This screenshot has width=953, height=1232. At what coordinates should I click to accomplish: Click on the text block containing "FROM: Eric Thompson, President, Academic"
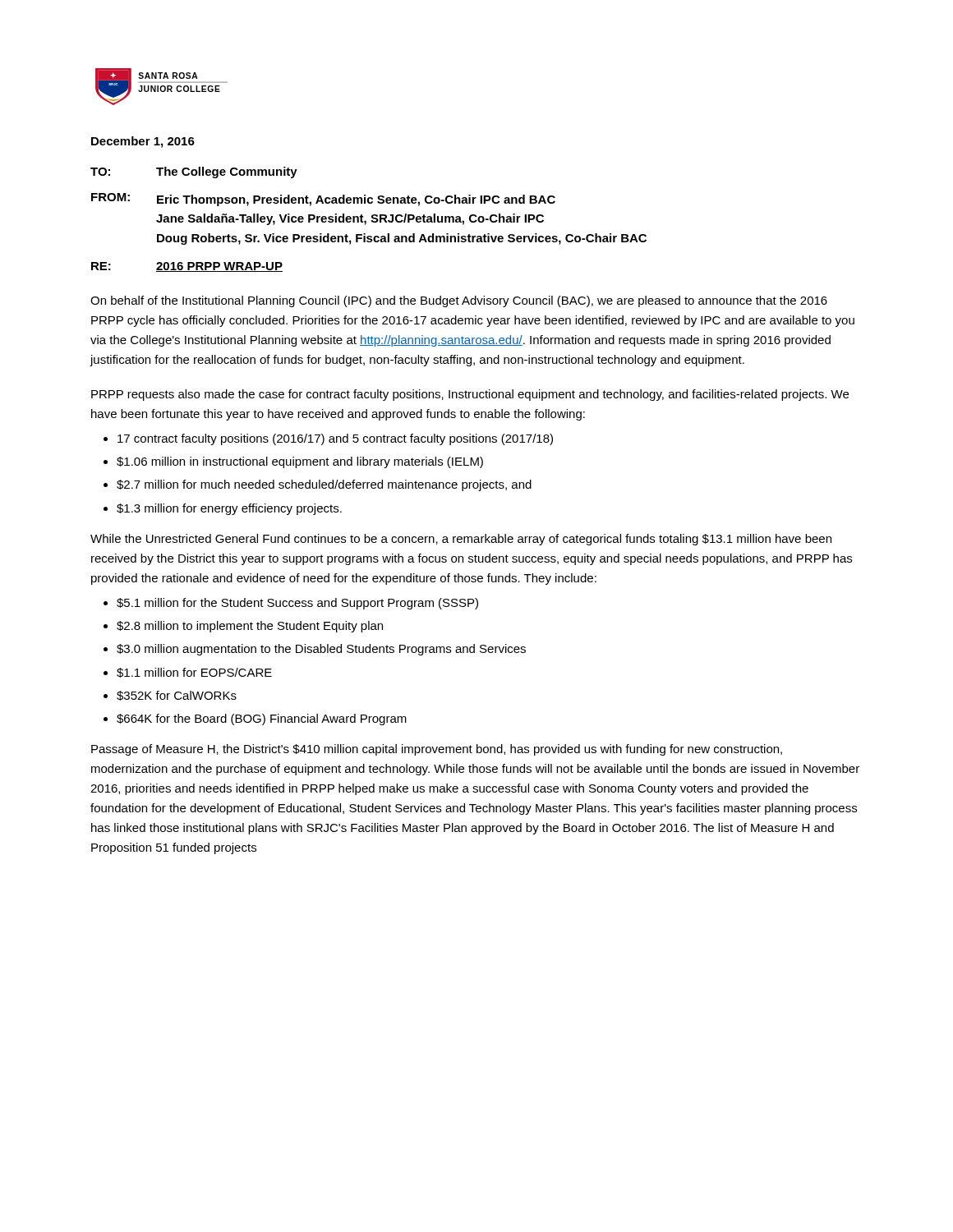coord(369,218)
